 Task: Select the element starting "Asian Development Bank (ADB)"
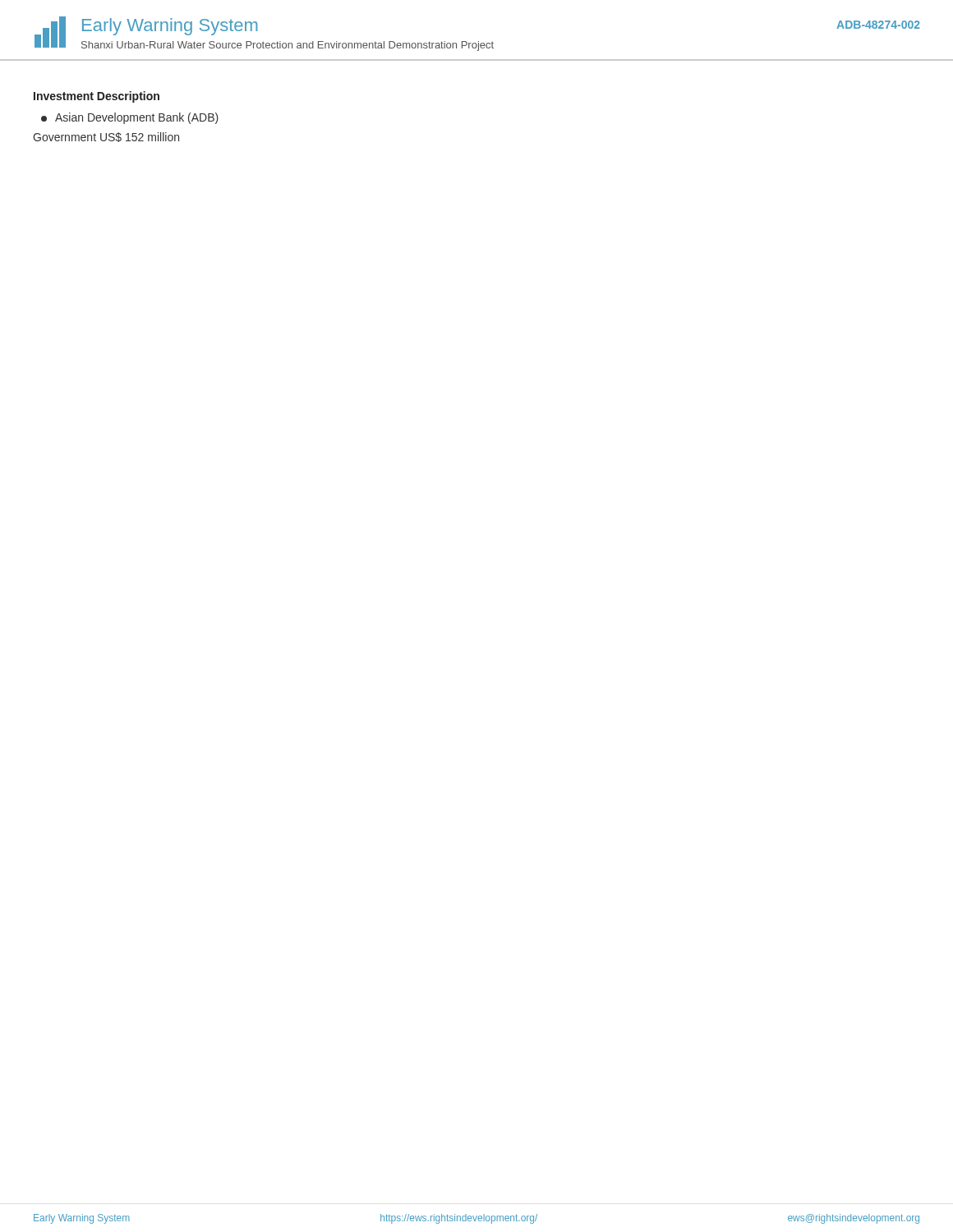click(x=130, y=117)
